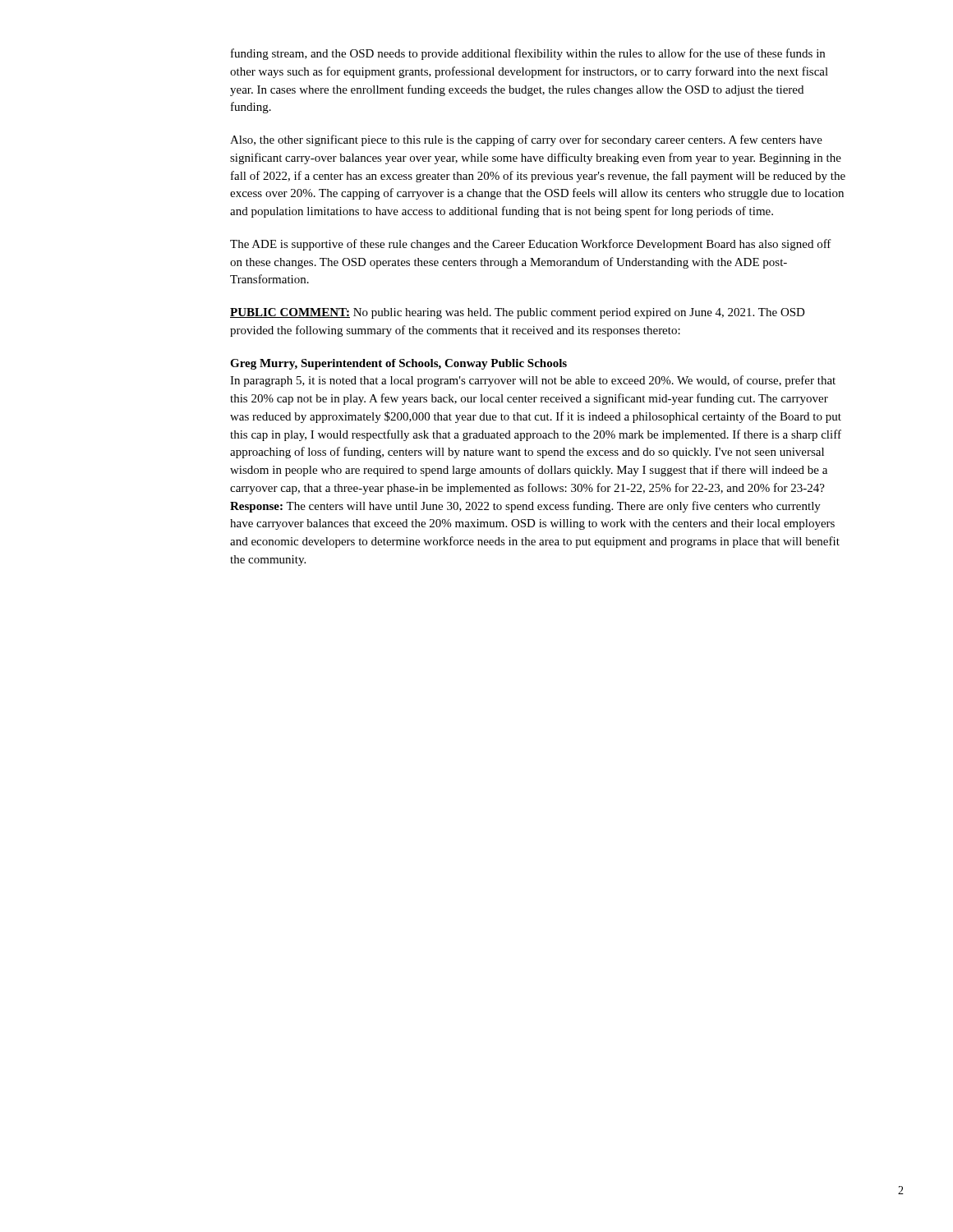Click on the text block with the text "The ADE is supportive of"

pyautogui.click(x=530, y=262)
